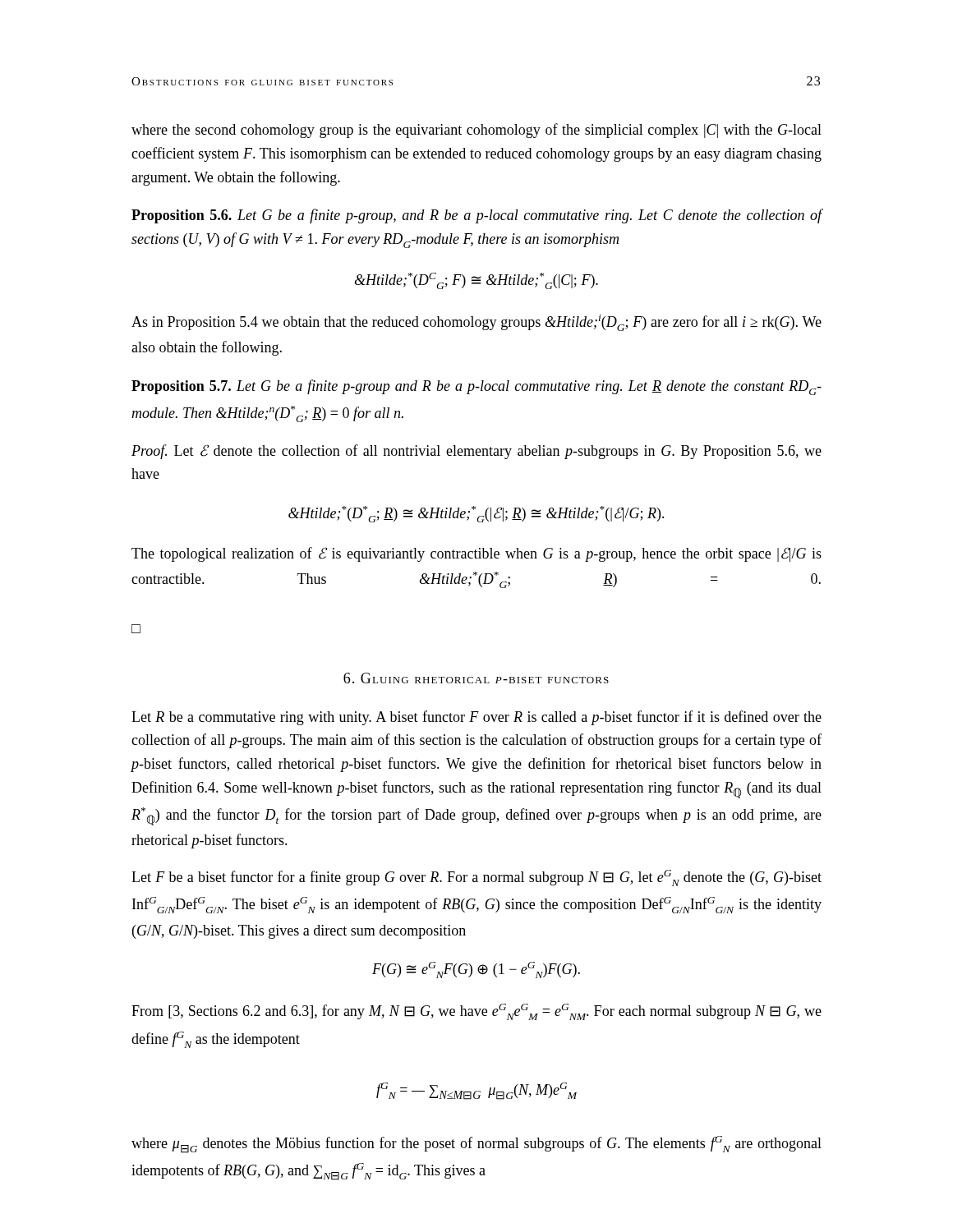Screen dimensions: 1232x953
Task: Click the passage that begins "Proof. Let ℰ"
Action: [x=476, y=462]
